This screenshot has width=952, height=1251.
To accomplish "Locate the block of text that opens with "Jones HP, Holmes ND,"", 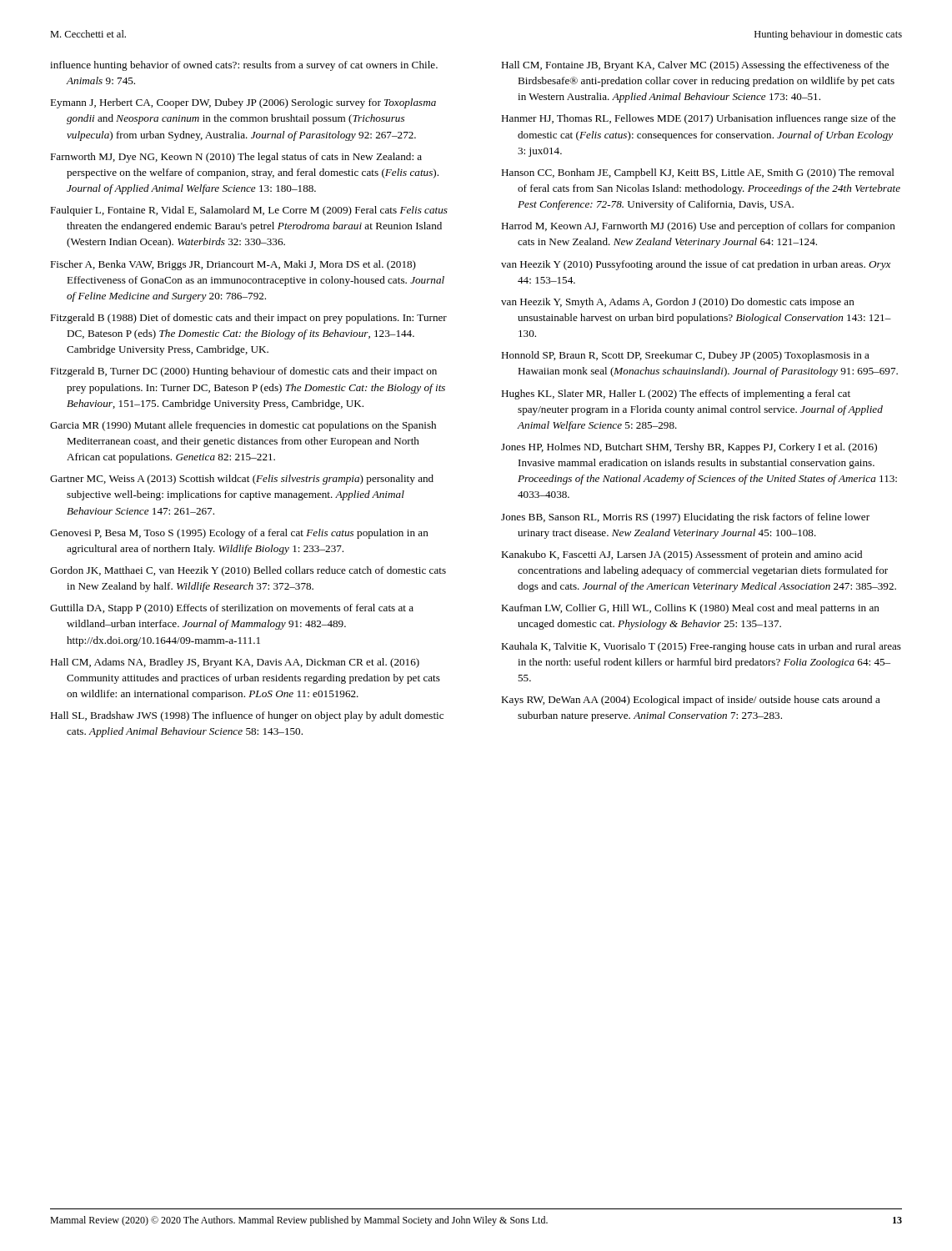I will tap(699, 471).
